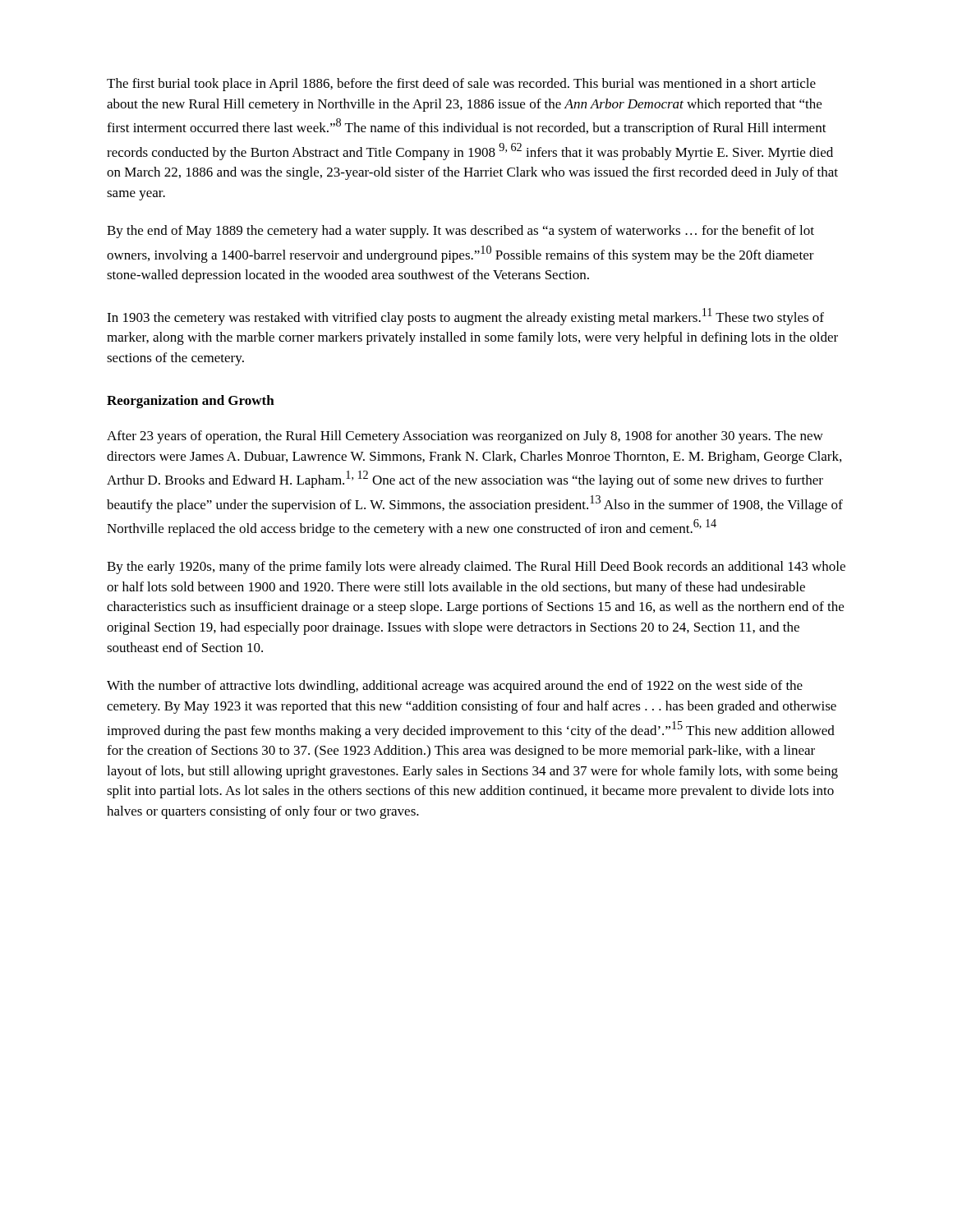Find "Reorganization and Growth" on this page
The width and height of the screenshot is (953, 1232).
click(x=191, y=401)
